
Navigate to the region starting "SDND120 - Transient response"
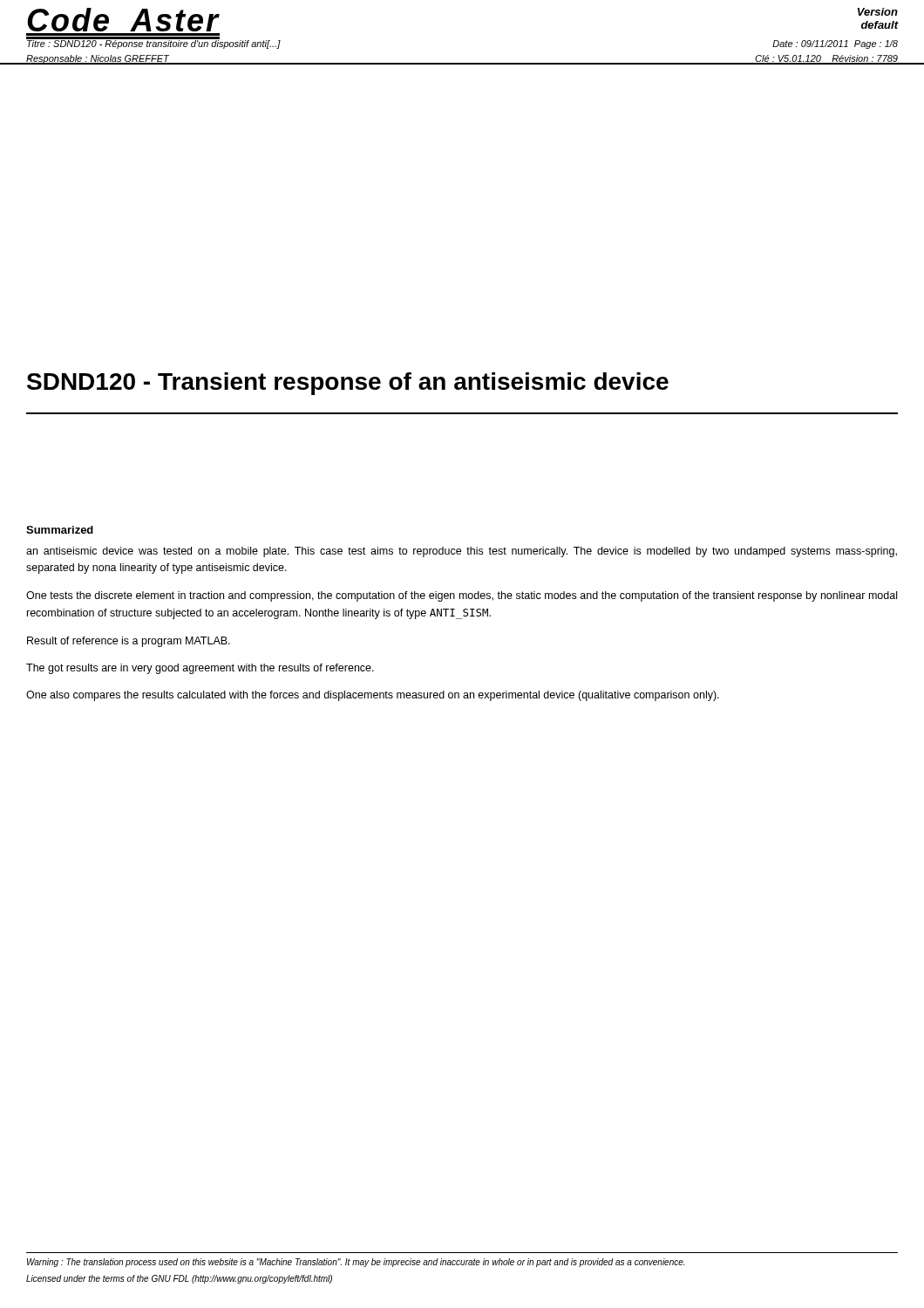tap(348, 381)
